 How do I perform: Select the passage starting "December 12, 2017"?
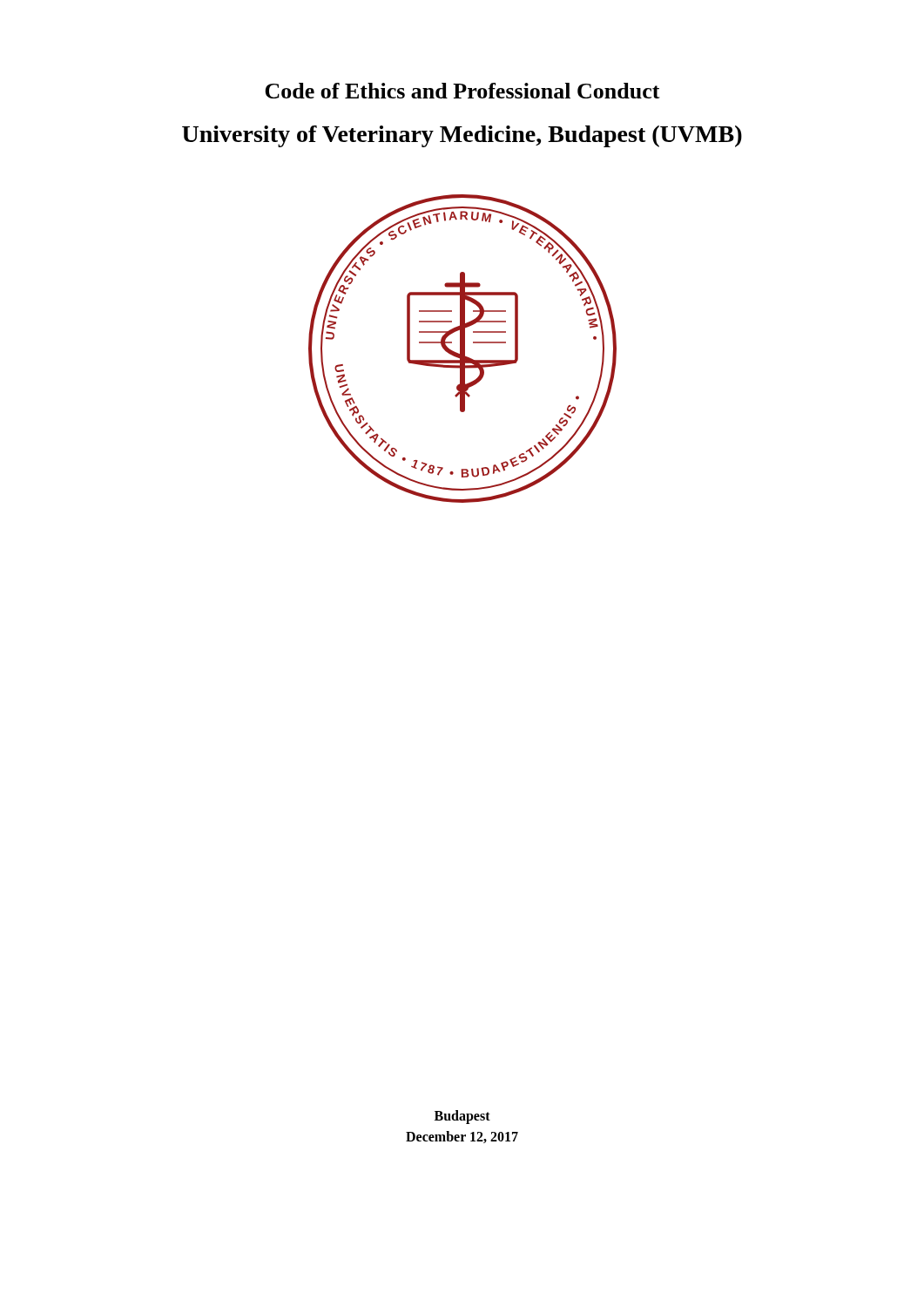(x=462, y=1137)
